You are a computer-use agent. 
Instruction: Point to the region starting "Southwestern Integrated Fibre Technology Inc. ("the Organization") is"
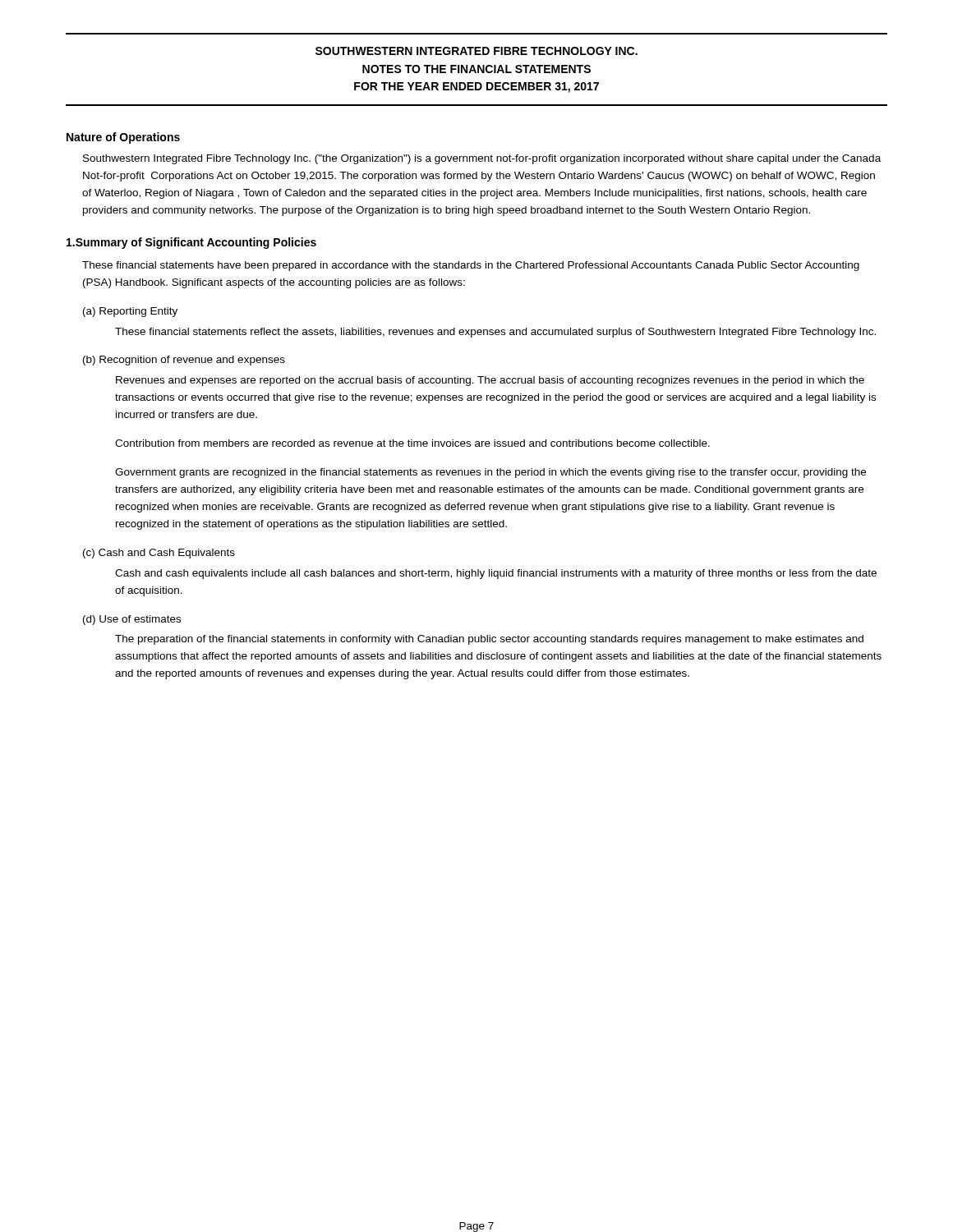(x=482, y=184)
